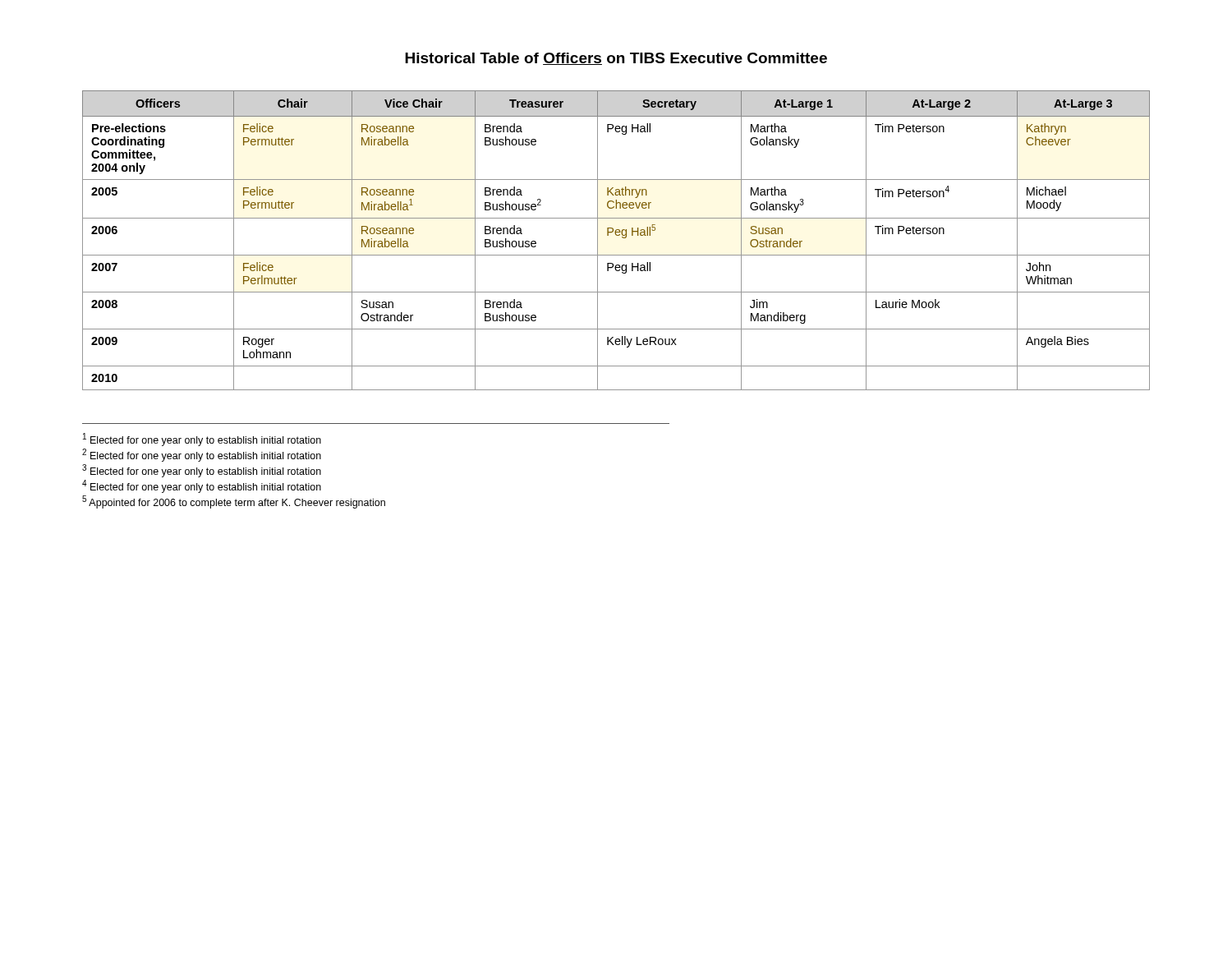This screenshot has width=1232, height=953.
Task: Locate the region starting "Historical Table of"
Action: pos(616,58)
